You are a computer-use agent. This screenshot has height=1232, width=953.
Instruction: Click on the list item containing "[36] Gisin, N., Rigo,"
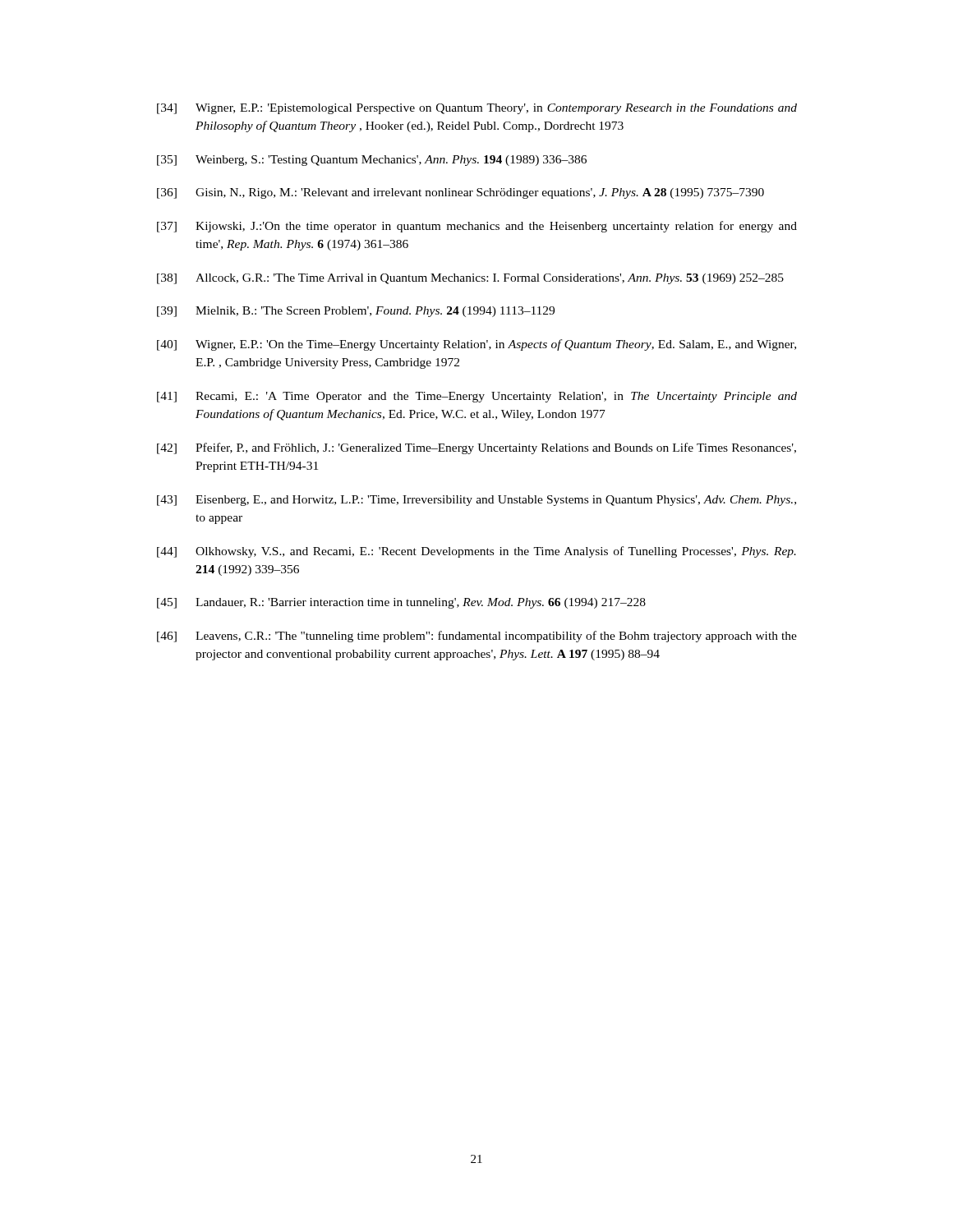click(x=476, y=193)
